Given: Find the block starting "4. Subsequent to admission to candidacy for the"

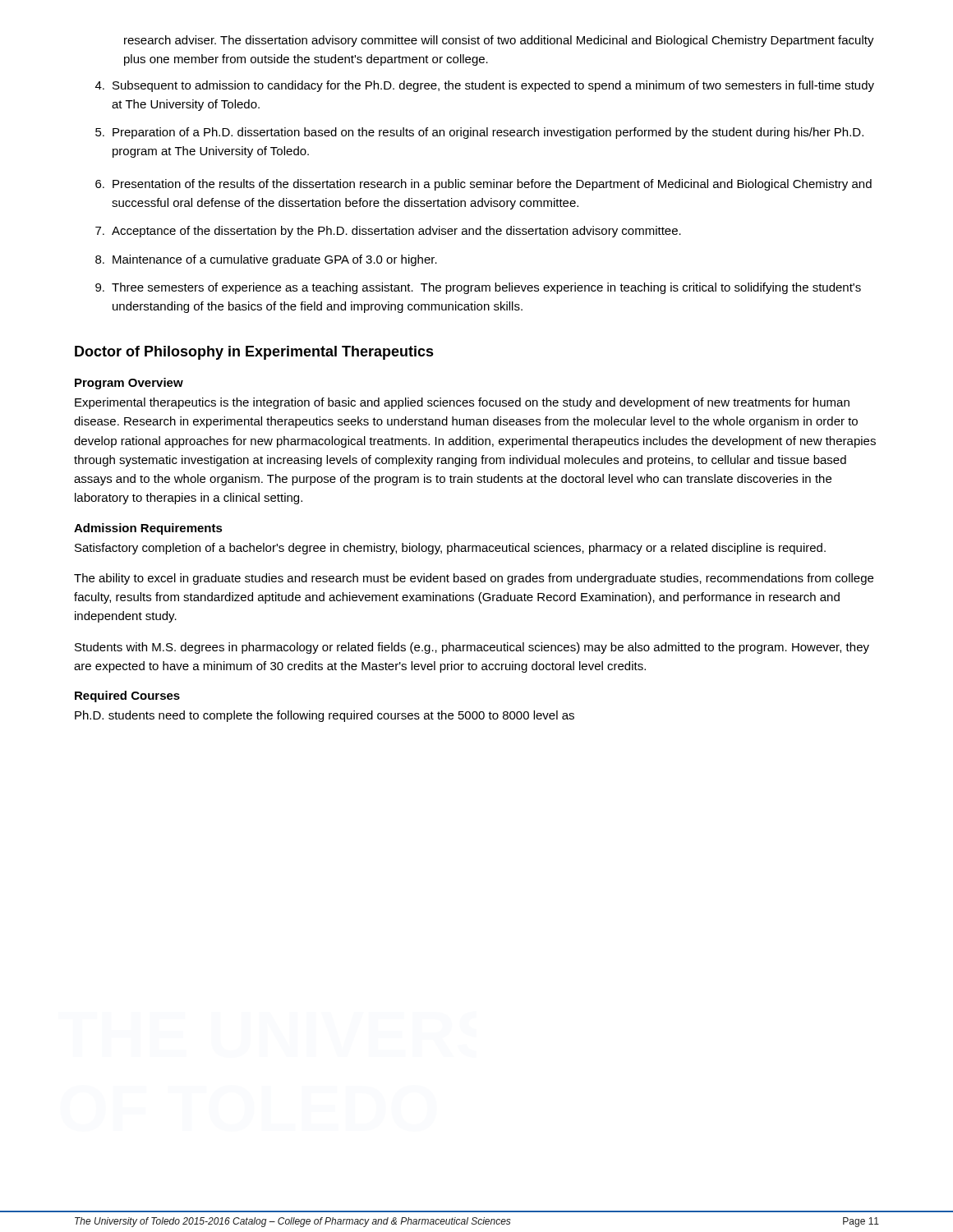Looking at the screenshot, I should (476, 95).
